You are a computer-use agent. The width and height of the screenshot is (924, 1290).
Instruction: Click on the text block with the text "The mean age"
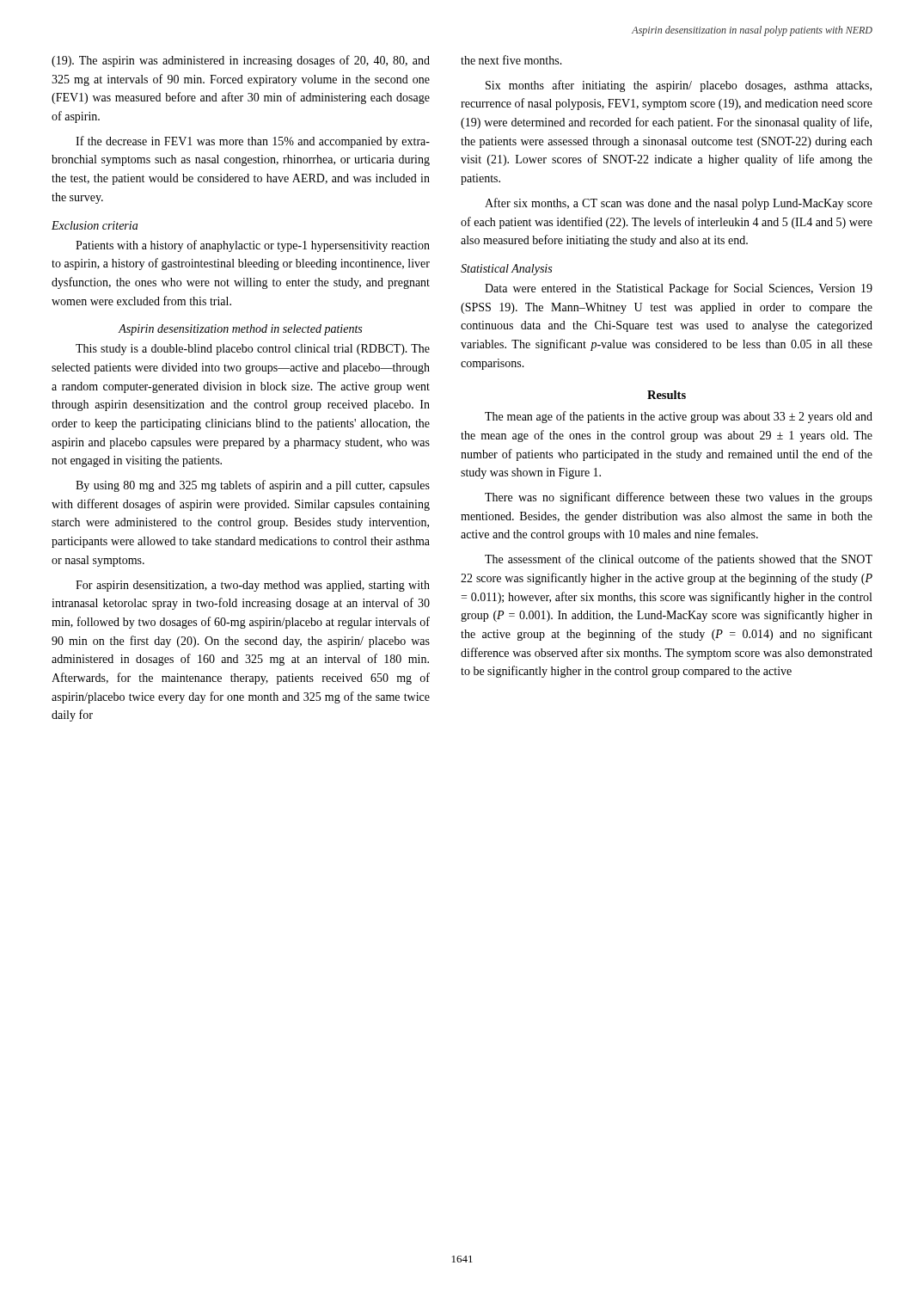pyautogui.click(x=667, y=545)
